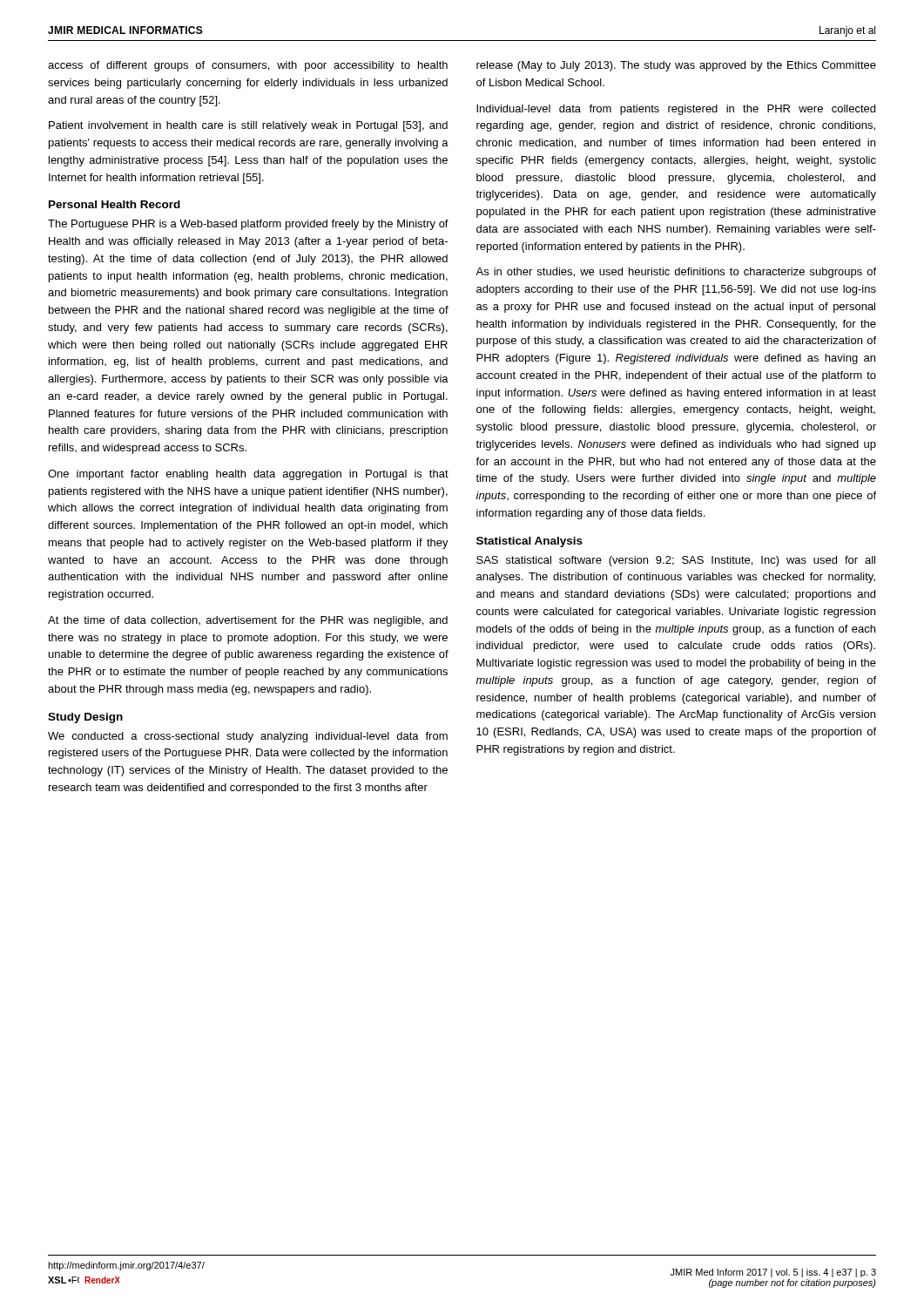The width and height of the screenshot is (924, 1307).
Task: Locate the block starting "One important factor"
Action: (x=248, y=534)
